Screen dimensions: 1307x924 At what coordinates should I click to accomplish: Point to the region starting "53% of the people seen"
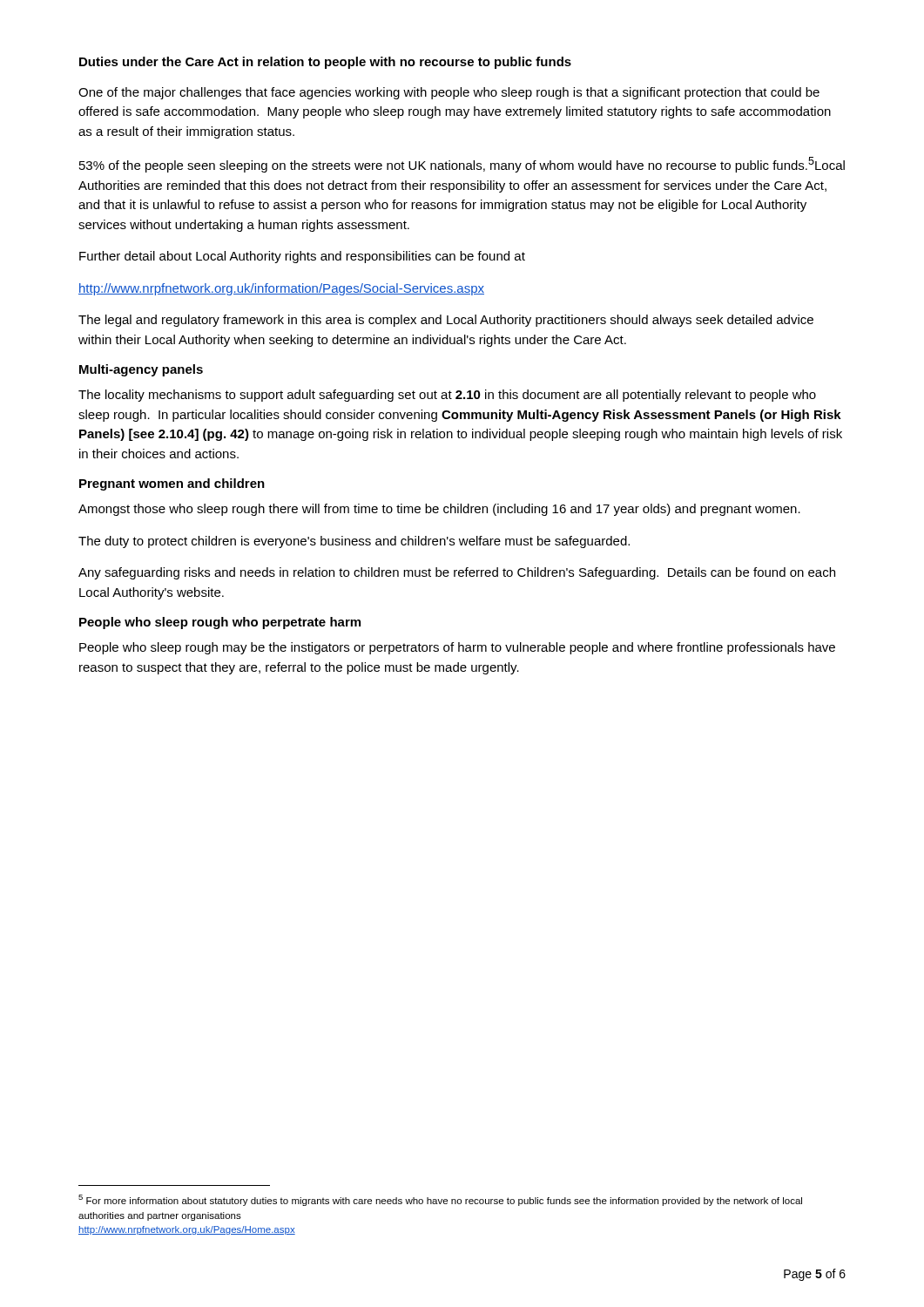(462, 194)
